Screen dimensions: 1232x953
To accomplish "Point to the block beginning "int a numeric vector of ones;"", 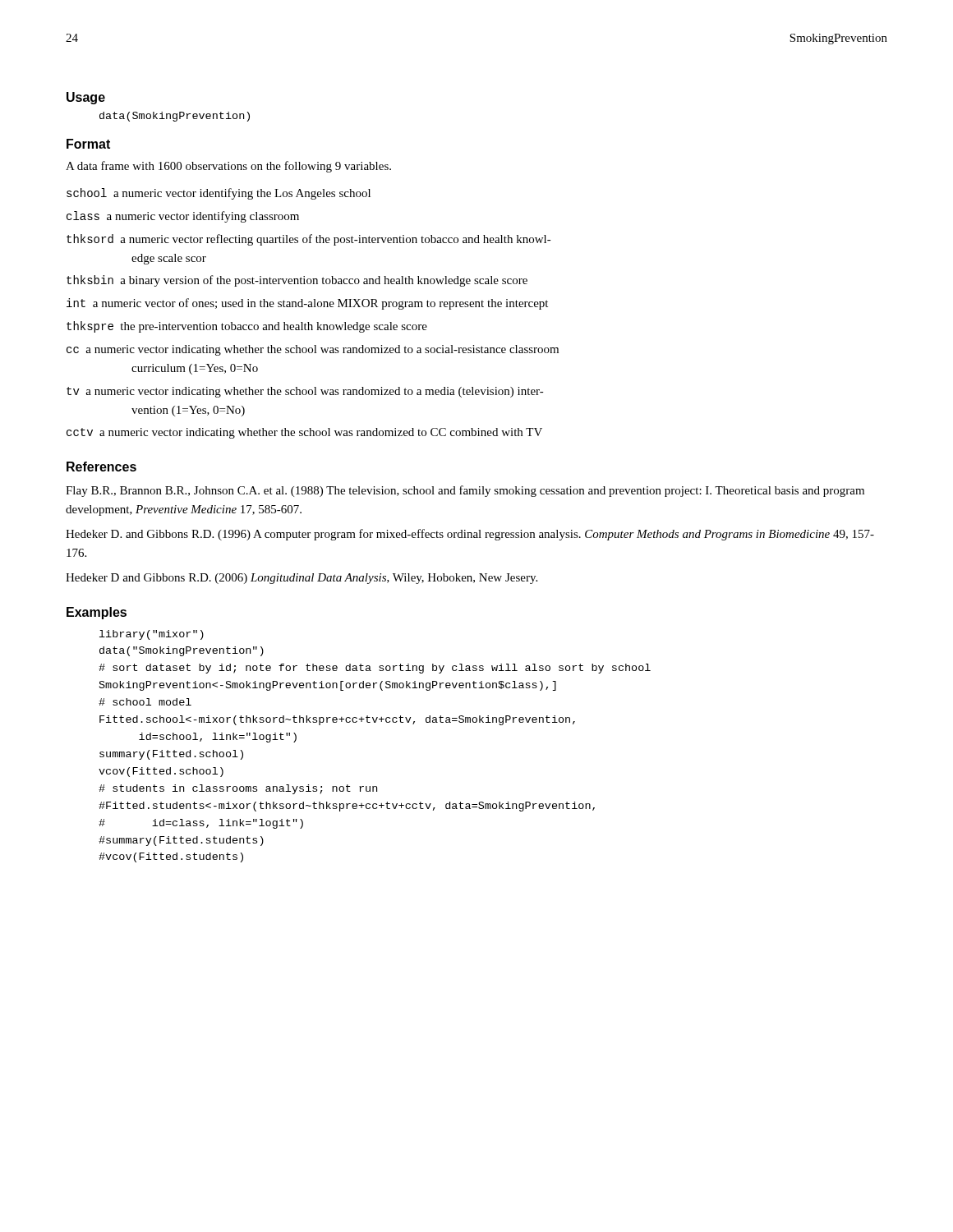I will click(307, 304).
